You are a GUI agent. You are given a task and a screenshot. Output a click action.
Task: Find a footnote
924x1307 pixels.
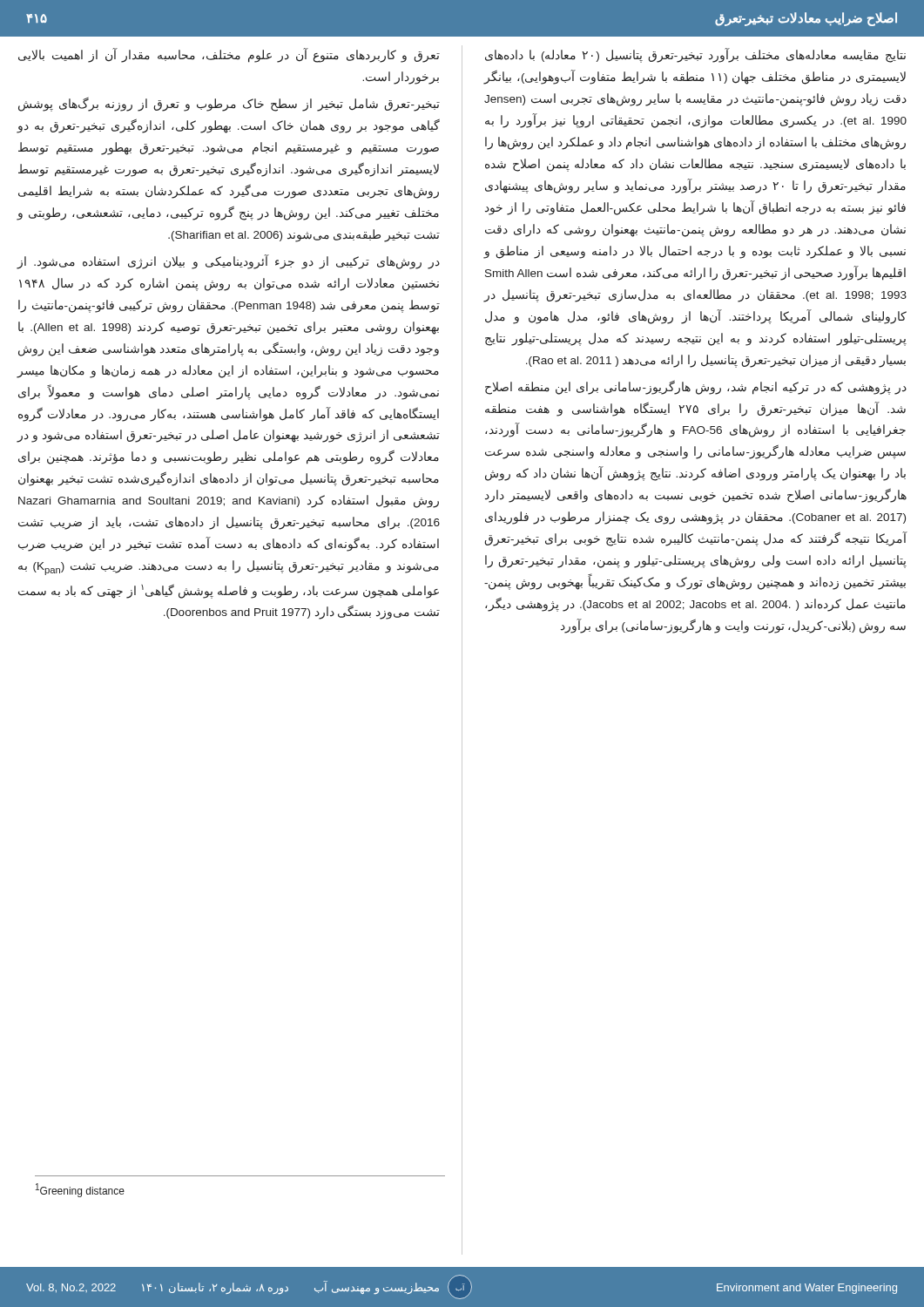(x=80, y=1190)
